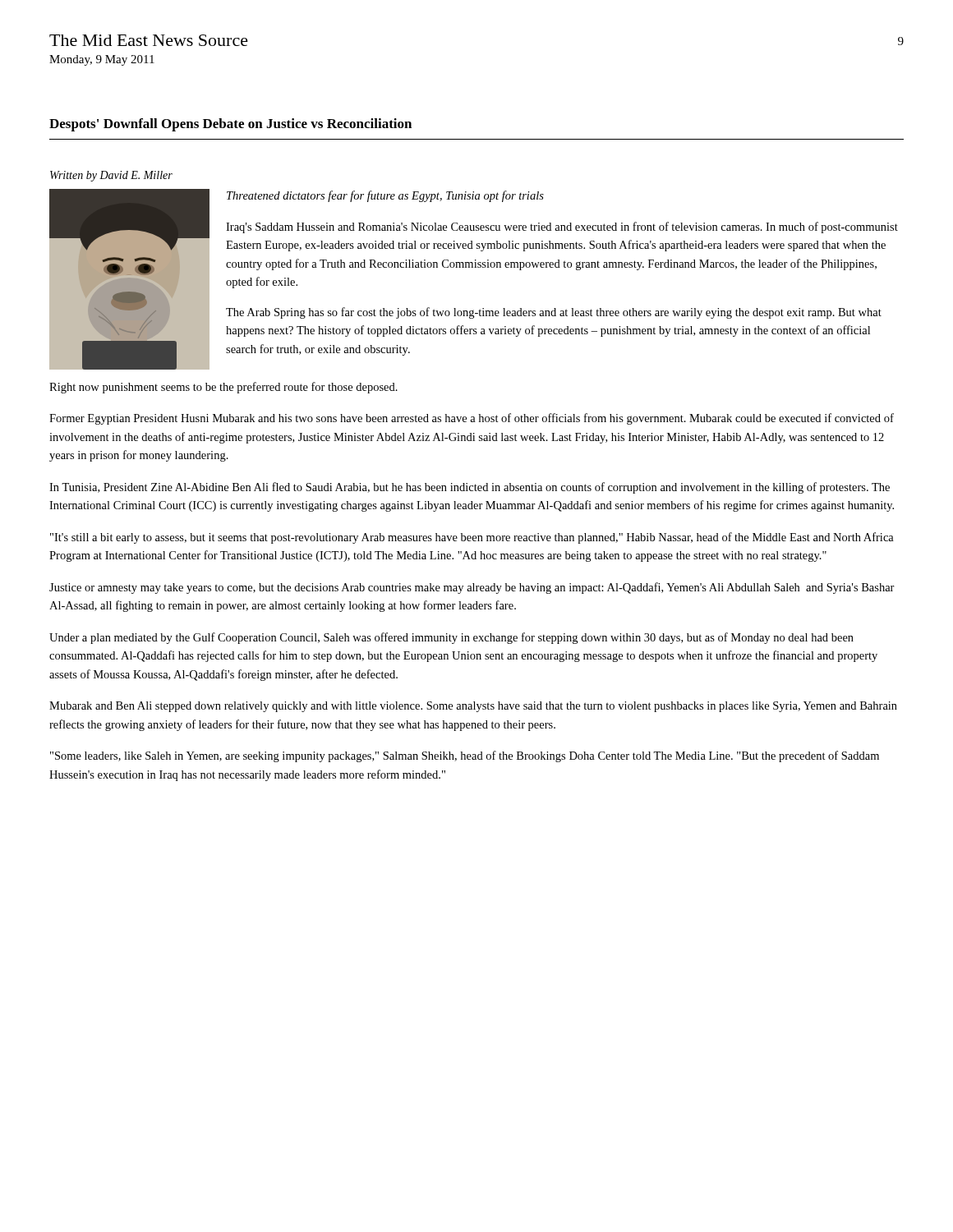
Task: Click on the text block with the text "Threatened dictators fear"
Action: (385, 195)
